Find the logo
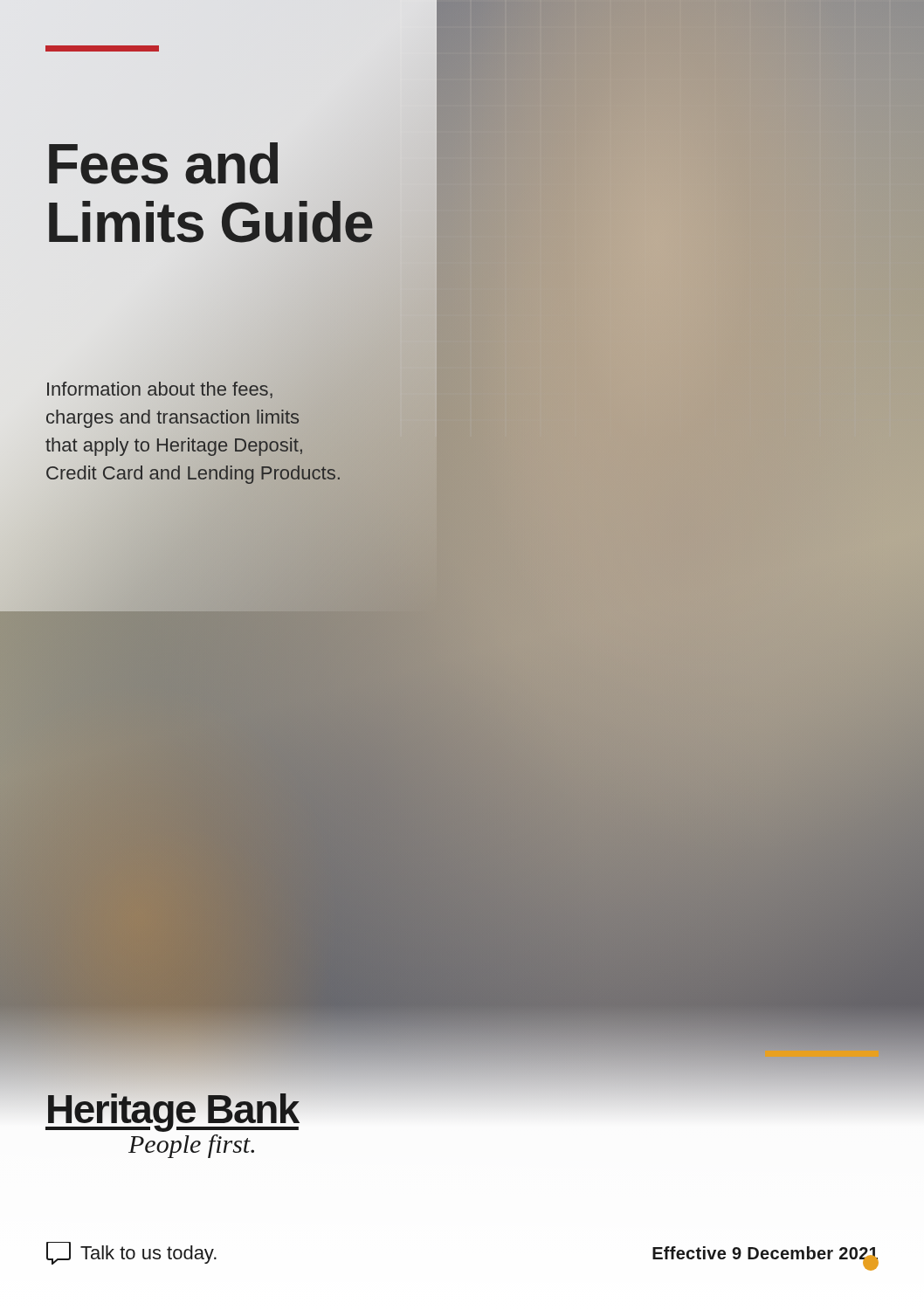Image resolution: width=924 pixels, height=1310 pixels. (x=172, y=1123)
